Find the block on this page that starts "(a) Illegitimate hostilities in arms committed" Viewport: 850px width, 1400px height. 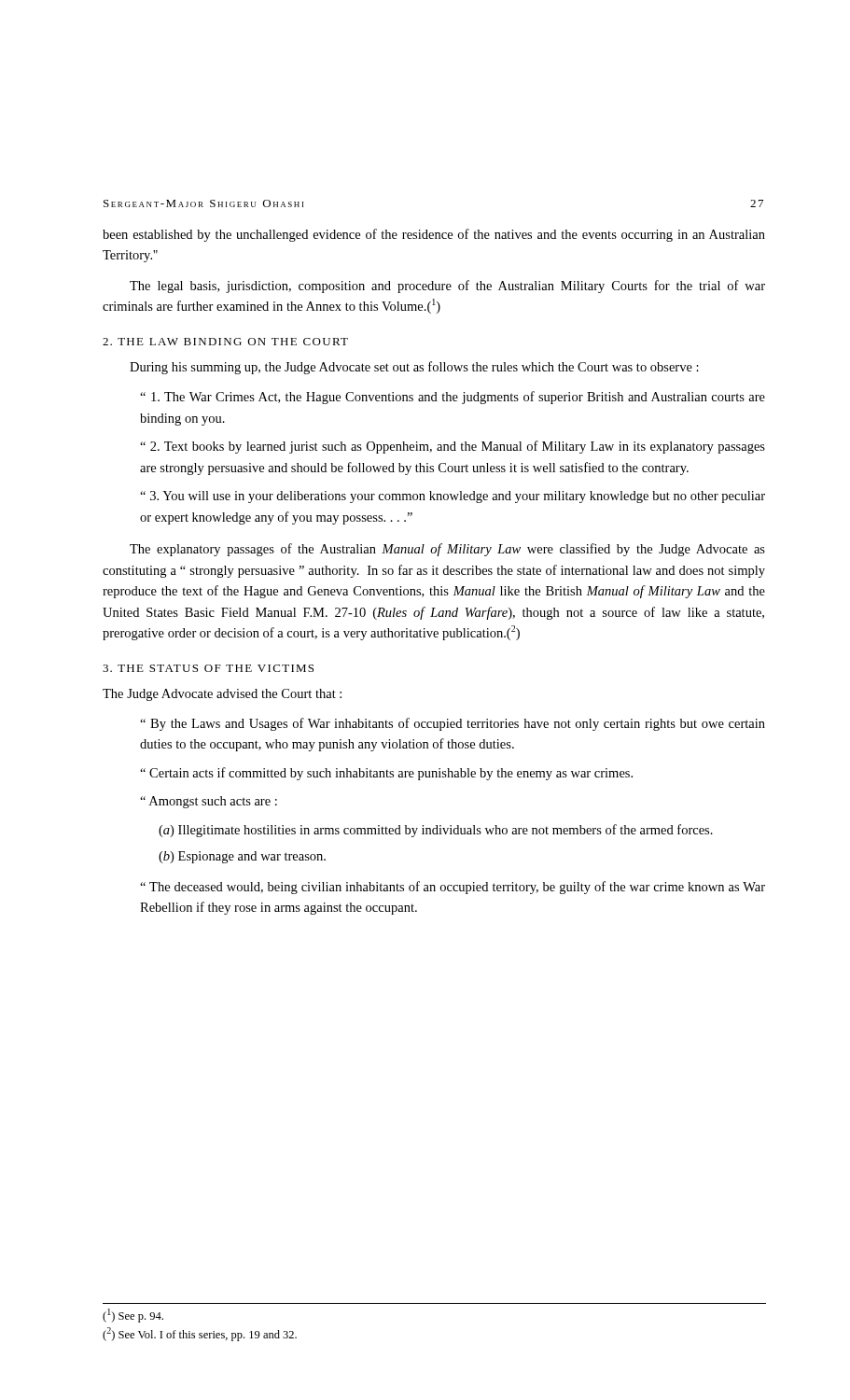tap(462, 830)
